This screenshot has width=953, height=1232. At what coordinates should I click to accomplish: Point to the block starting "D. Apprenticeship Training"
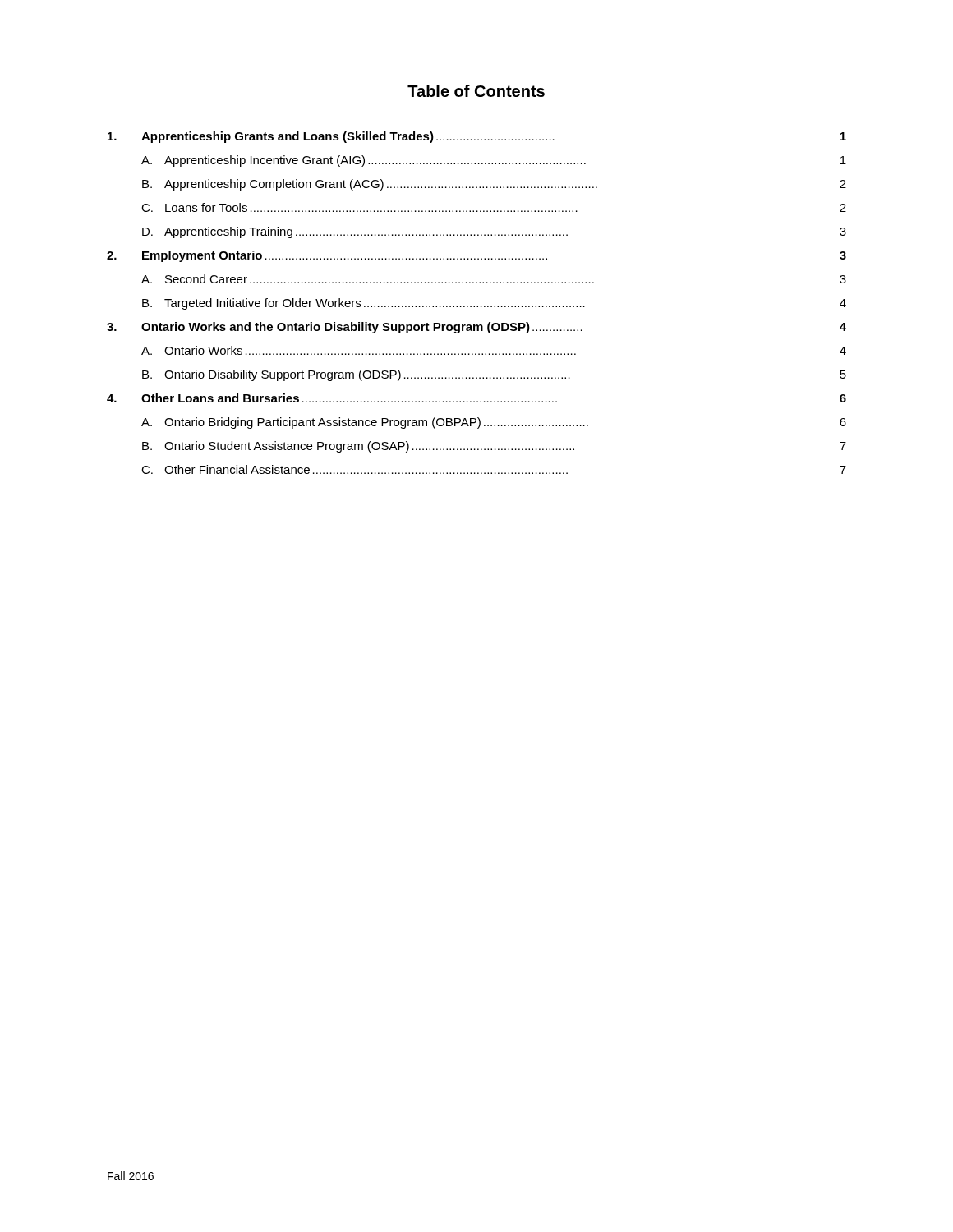point(494,231)
